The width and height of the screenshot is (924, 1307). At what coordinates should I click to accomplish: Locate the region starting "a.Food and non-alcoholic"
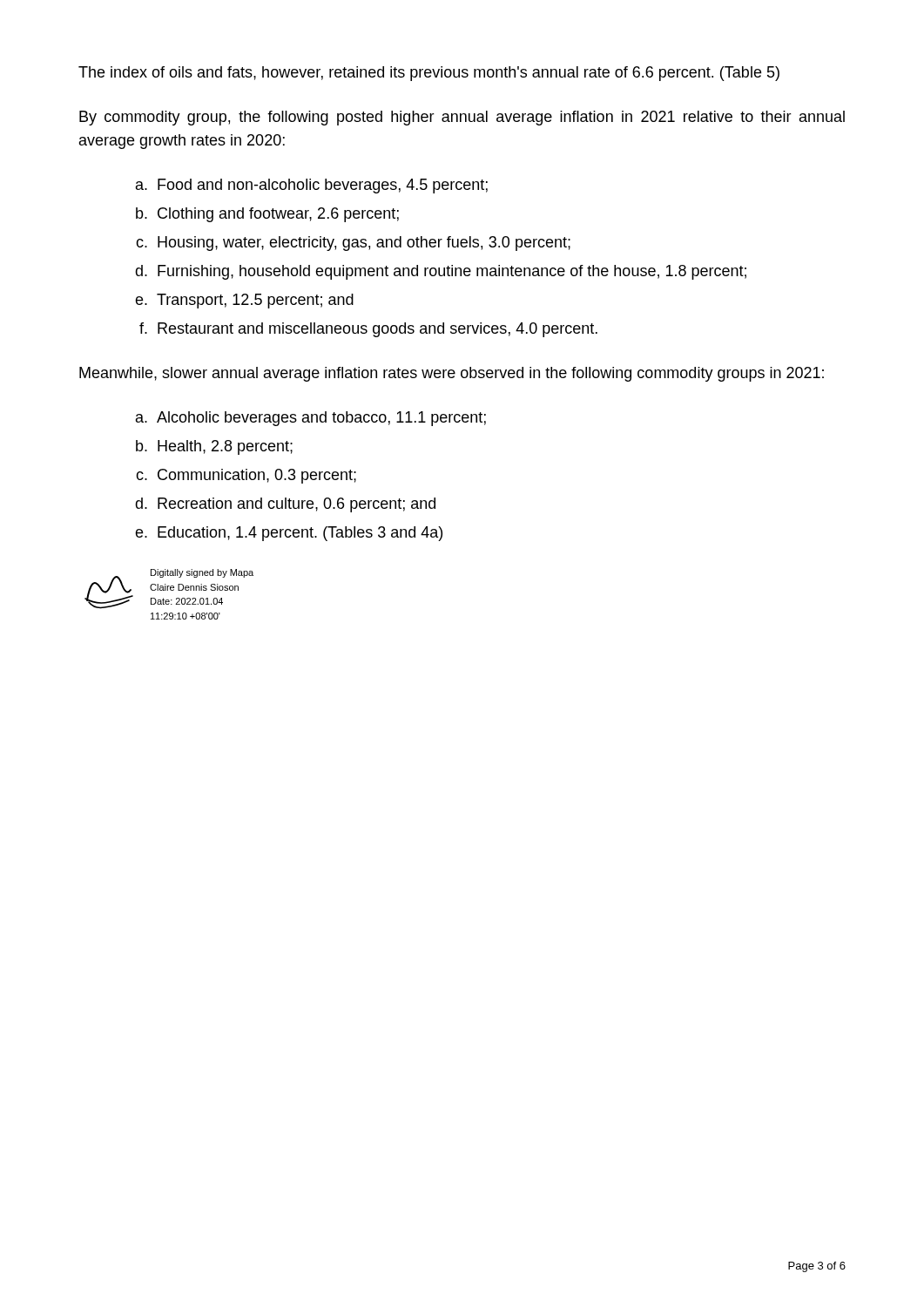[488, 185]
